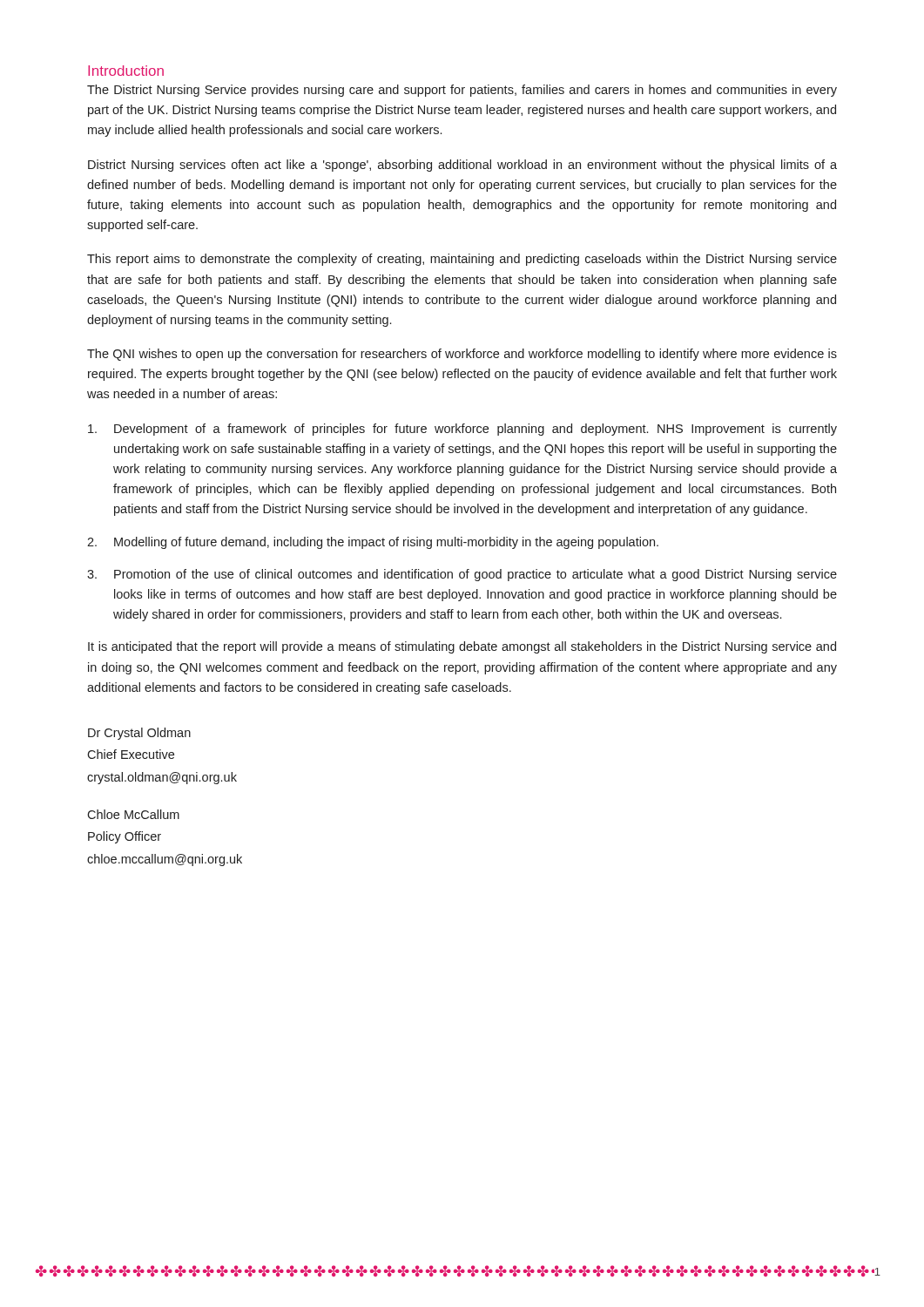Click on the passage starting "Dr Crystal Oldman Chief Executive"

click(x=162, y=755)
